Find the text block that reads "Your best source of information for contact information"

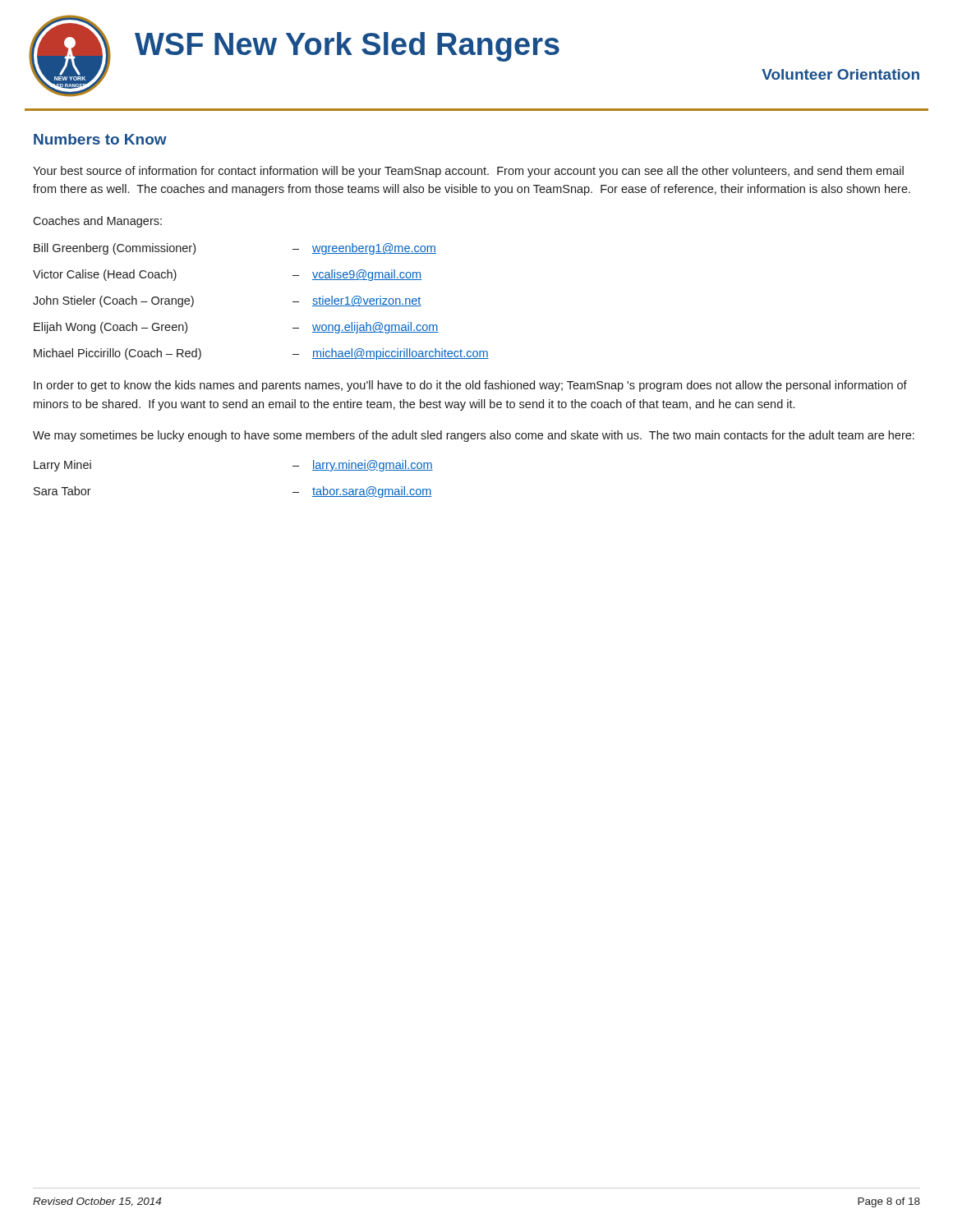tap(472, 180)
